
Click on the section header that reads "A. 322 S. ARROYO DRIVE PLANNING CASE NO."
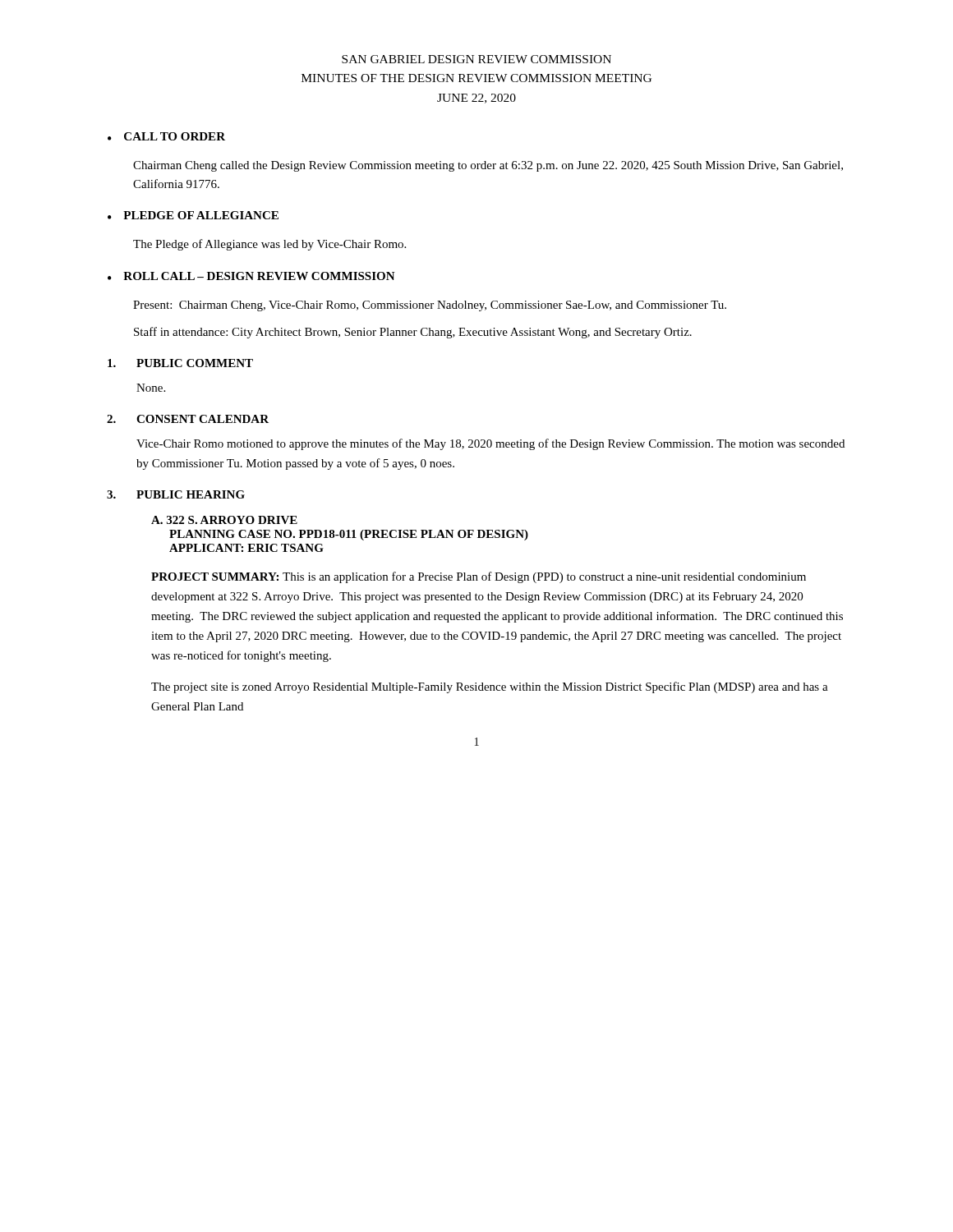point(340,534)
